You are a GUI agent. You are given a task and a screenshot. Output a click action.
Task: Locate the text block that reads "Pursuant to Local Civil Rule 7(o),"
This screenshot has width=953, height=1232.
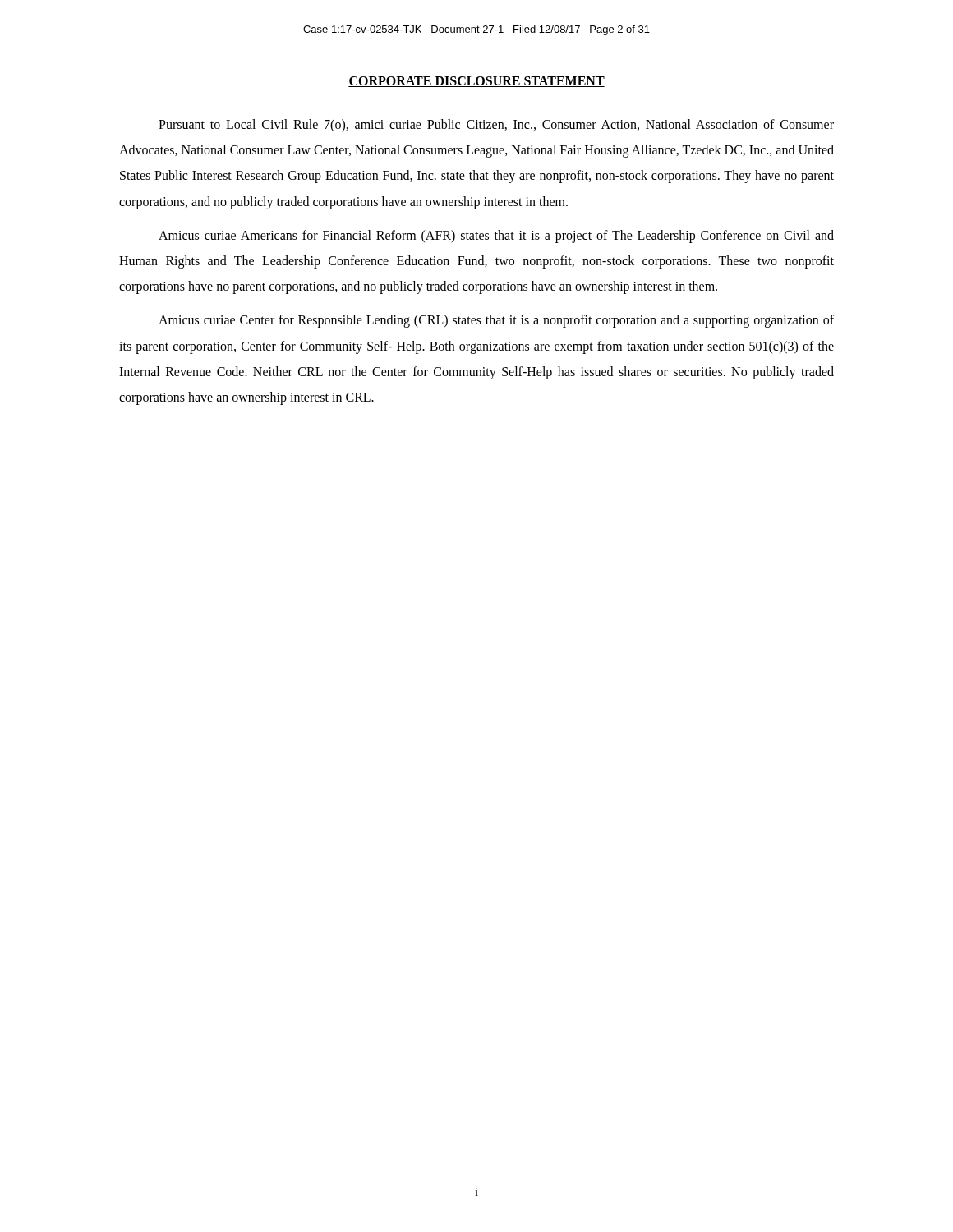tap(476, 163)
